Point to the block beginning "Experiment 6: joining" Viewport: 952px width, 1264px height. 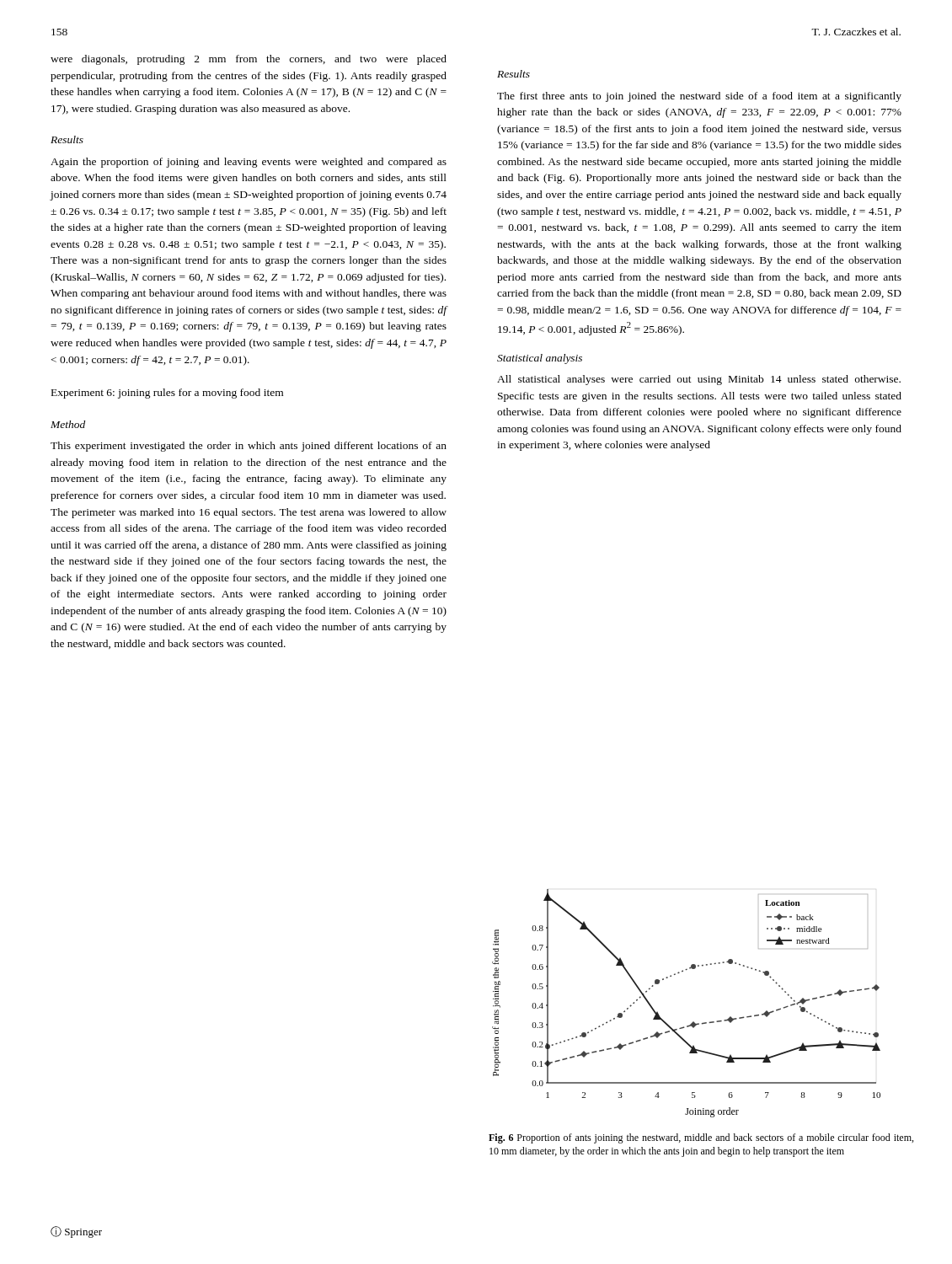167,392
